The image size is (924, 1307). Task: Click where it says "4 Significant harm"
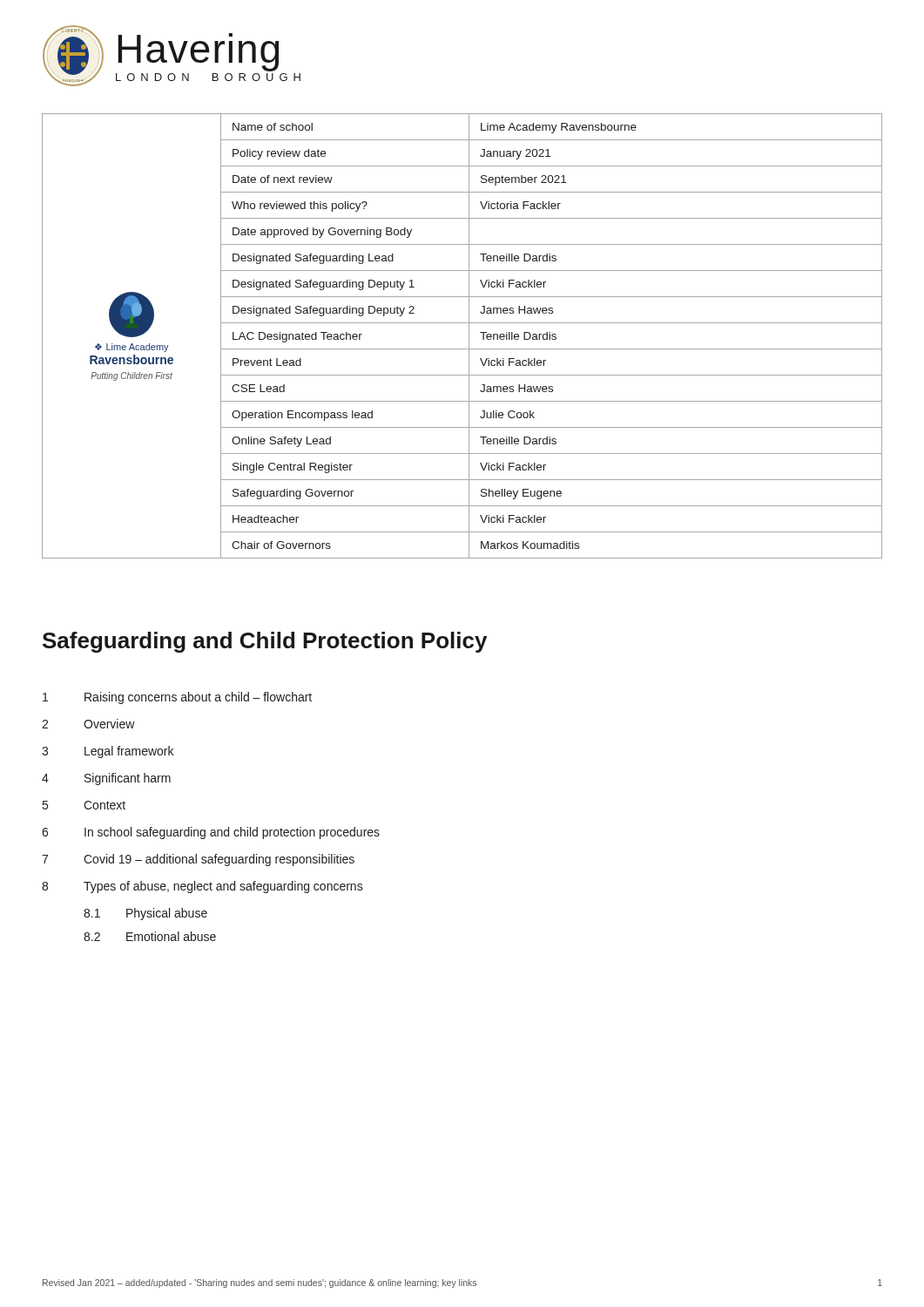[x=106, y=779]
